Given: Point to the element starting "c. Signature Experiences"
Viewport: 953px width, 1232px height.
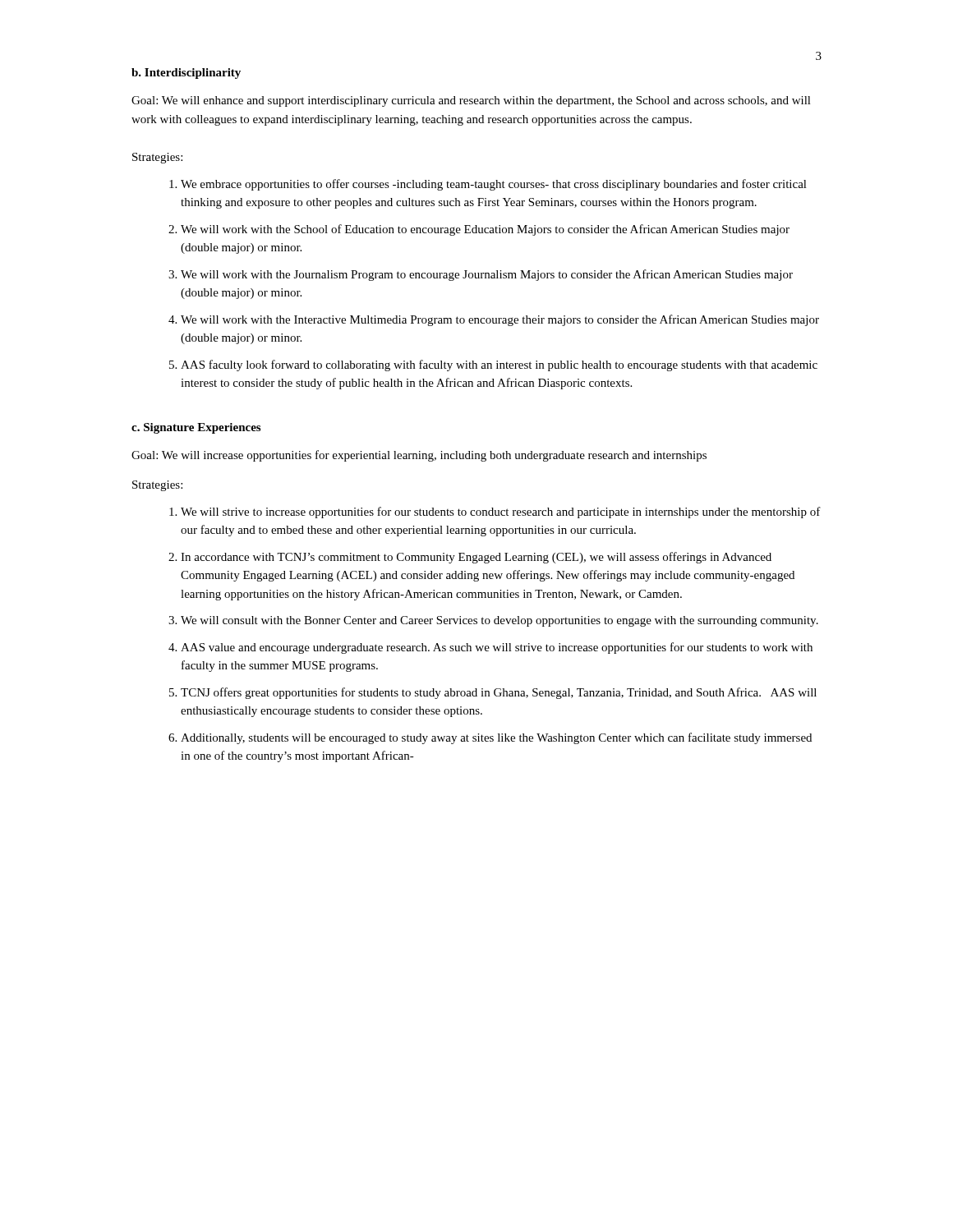Looking at the screenshot, I should click(196, 427).
